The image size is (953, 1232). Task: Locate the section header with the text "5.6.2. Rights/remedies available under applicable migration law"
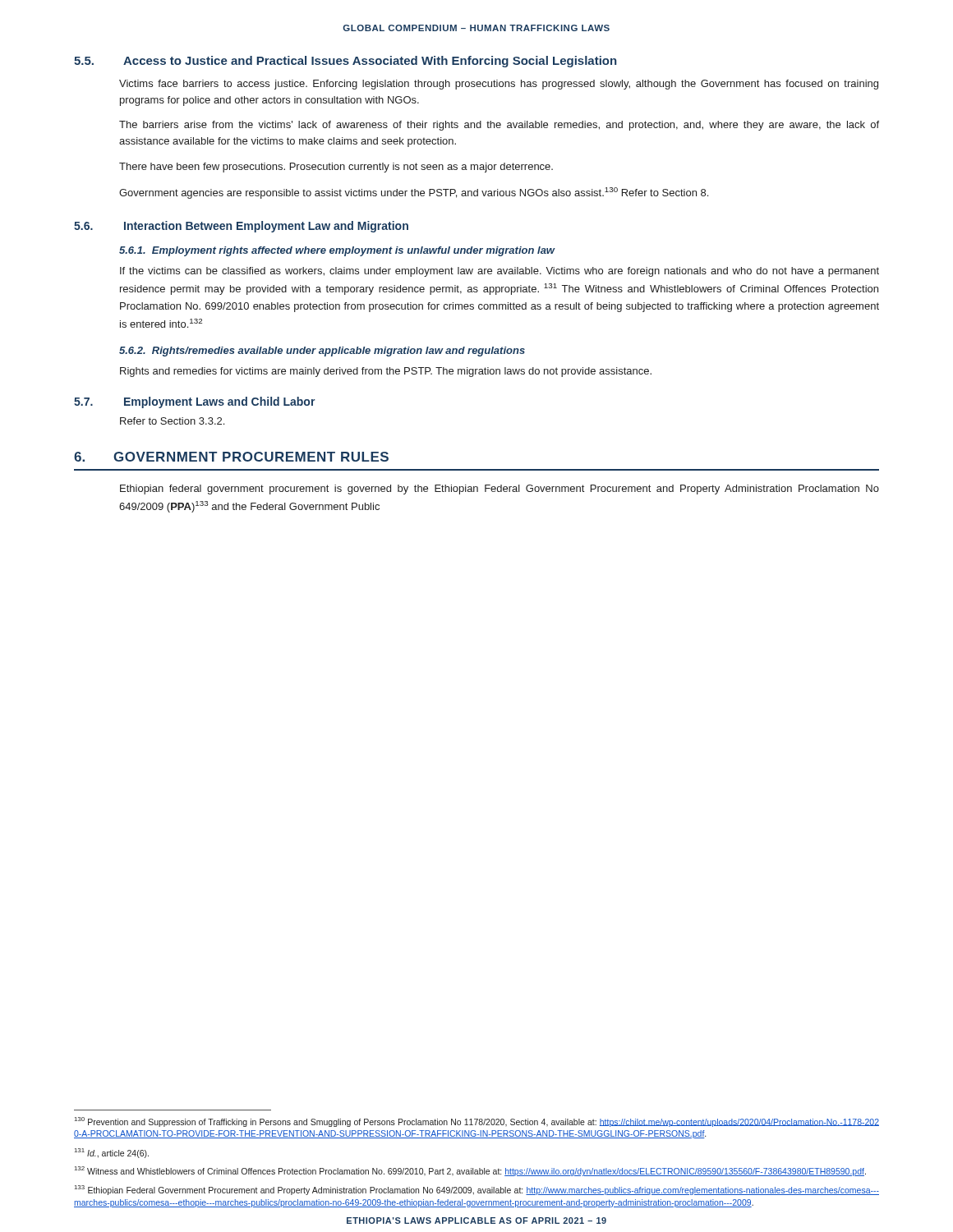click(x=322, y=351)
